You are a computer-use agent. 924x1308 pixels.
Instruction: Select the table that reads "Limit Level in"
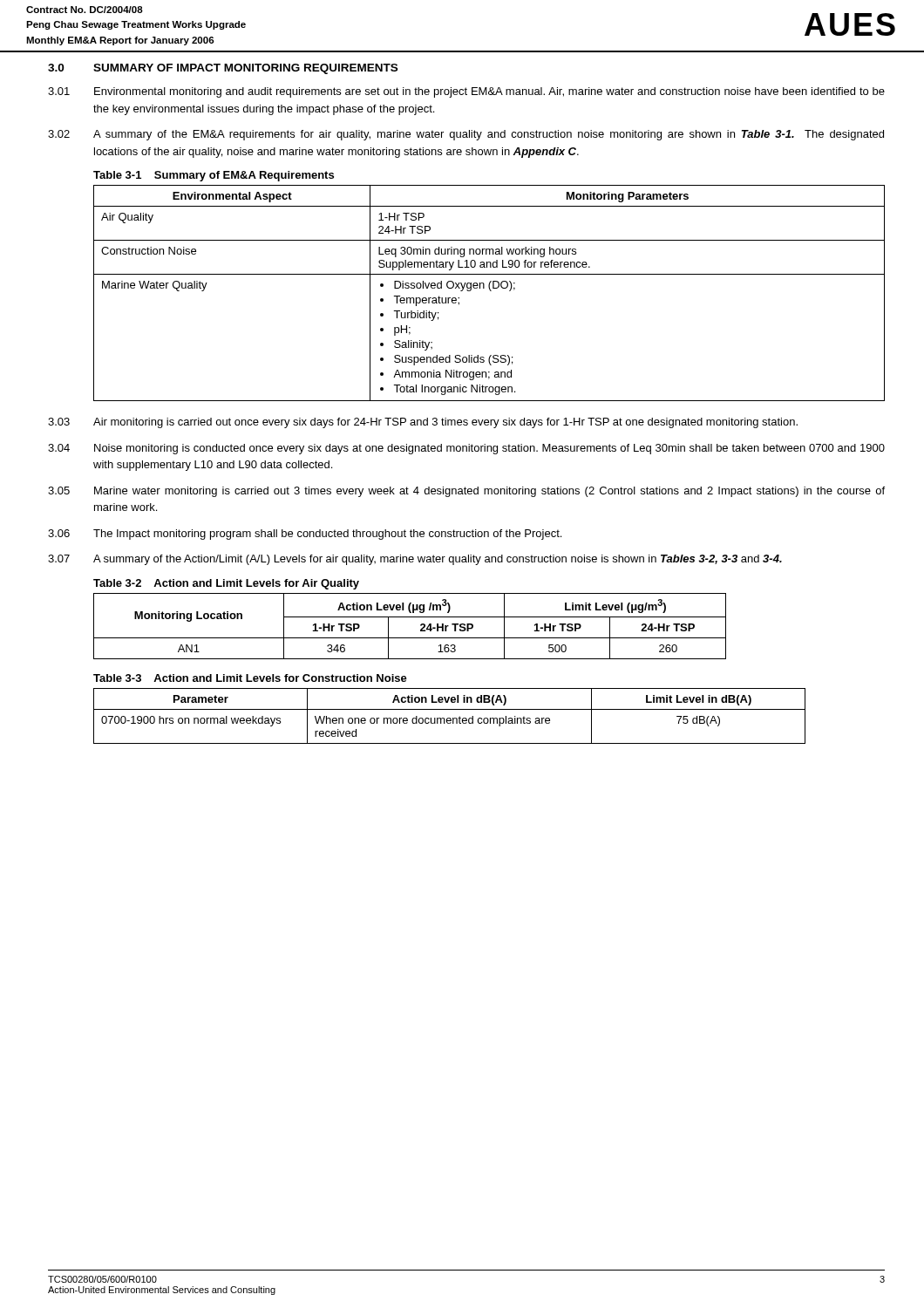(489, 716)
